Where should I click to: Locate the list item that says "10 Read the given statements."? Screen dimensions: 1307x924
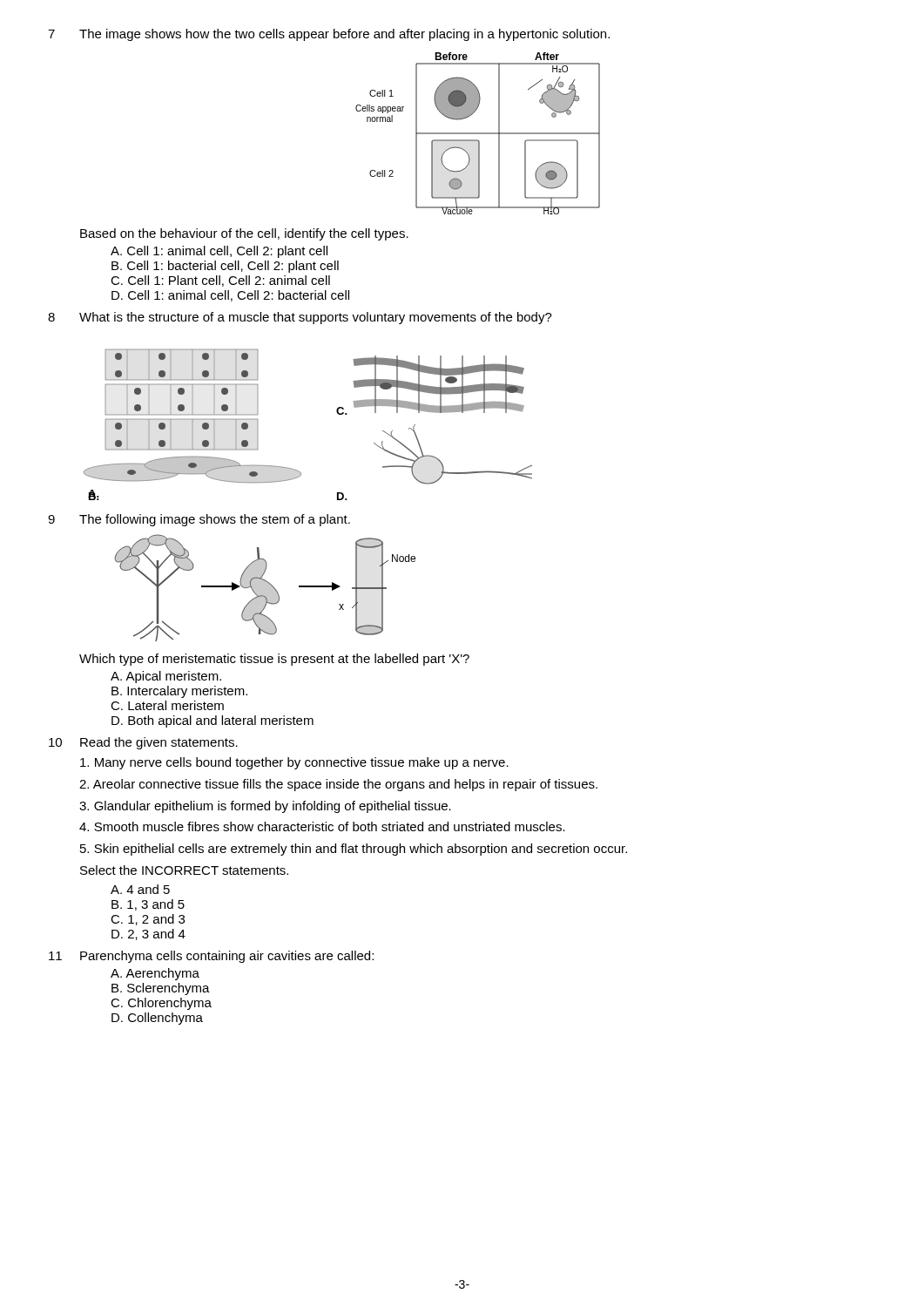coord(143,742)
